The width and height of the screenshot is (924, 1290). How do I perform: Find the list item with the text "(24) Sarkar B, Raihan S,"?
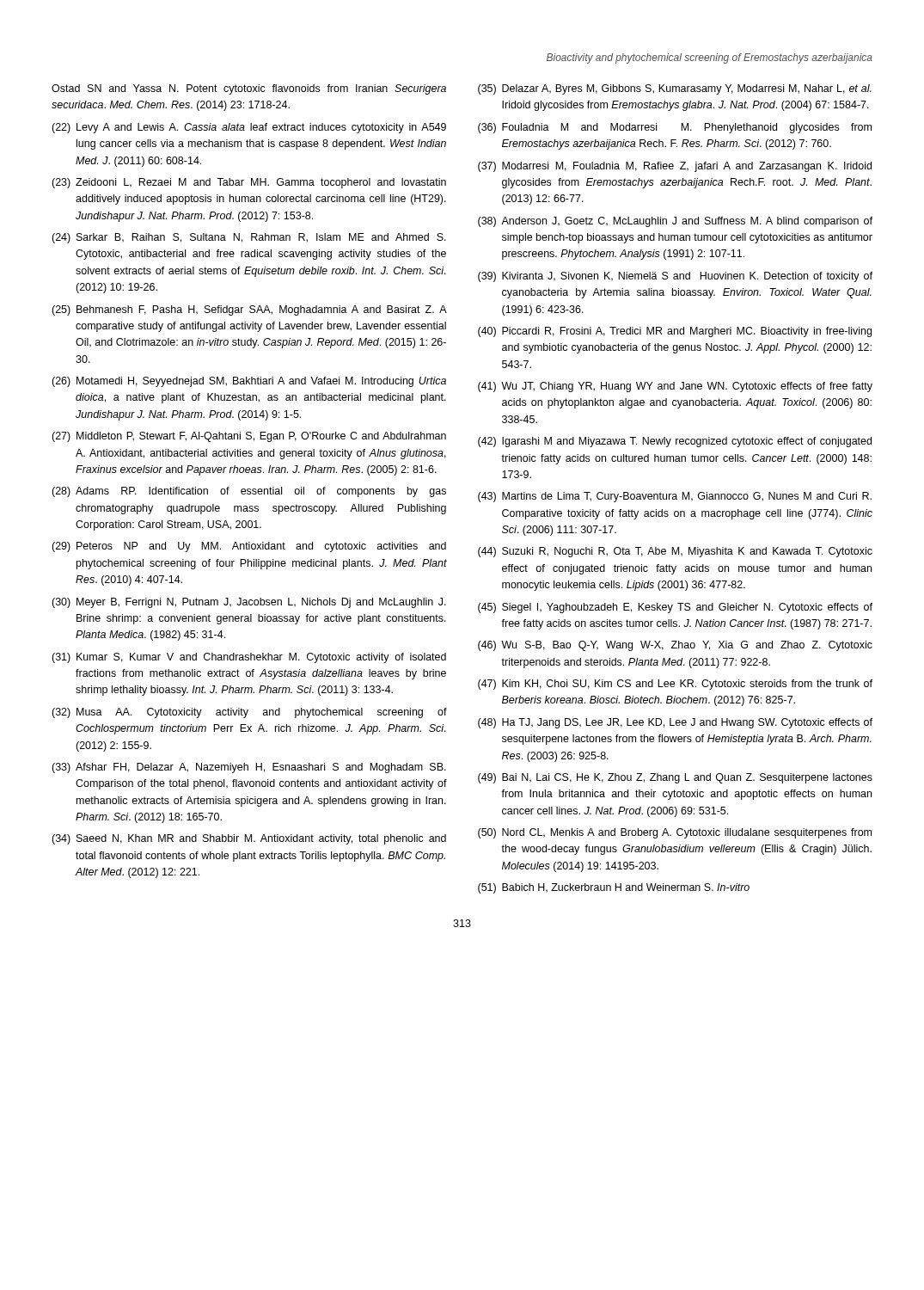249,263
